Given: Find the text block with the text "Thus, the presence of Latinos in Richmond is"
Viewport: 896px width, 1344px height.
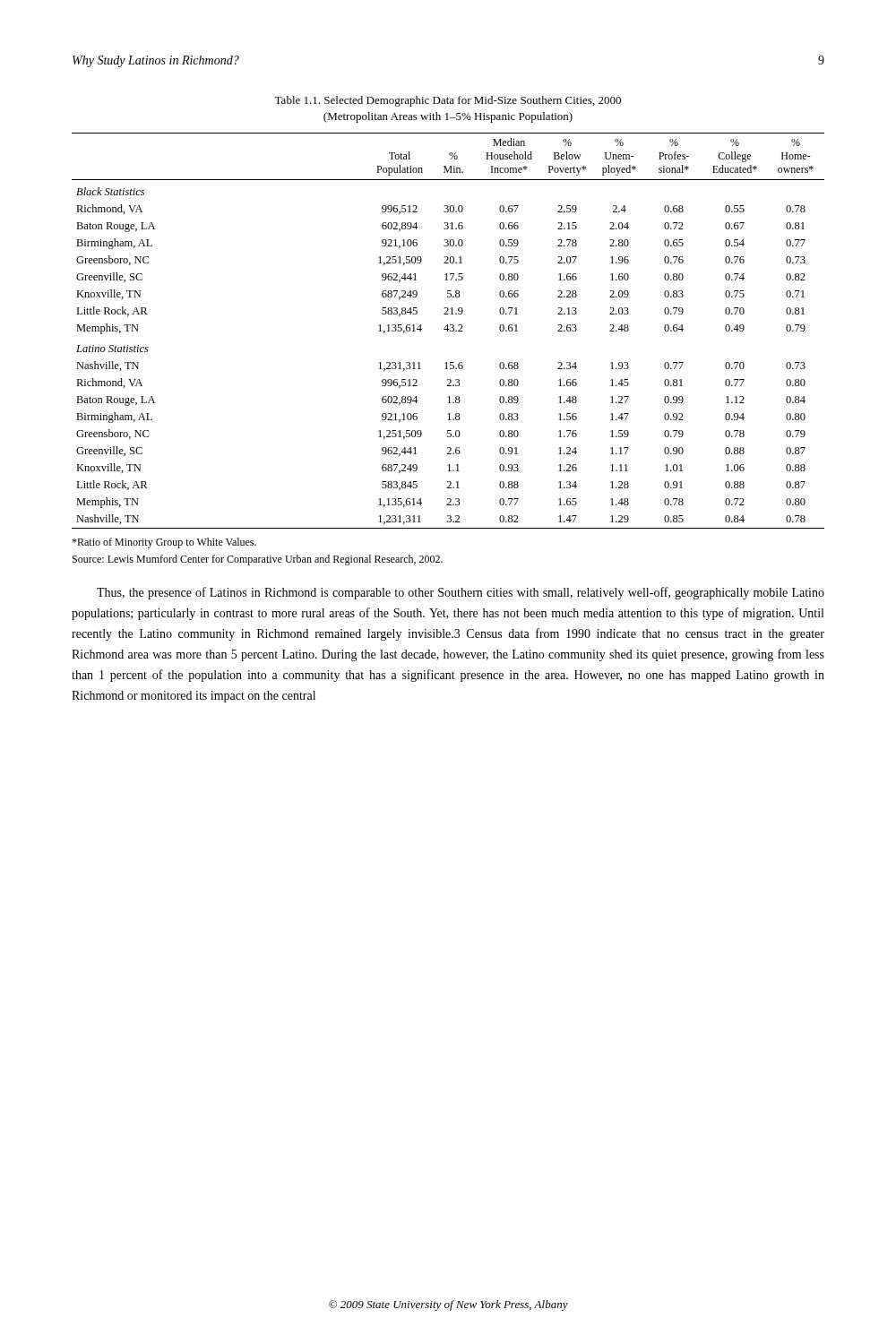Looking at the screenshot, I should (448, 644).
